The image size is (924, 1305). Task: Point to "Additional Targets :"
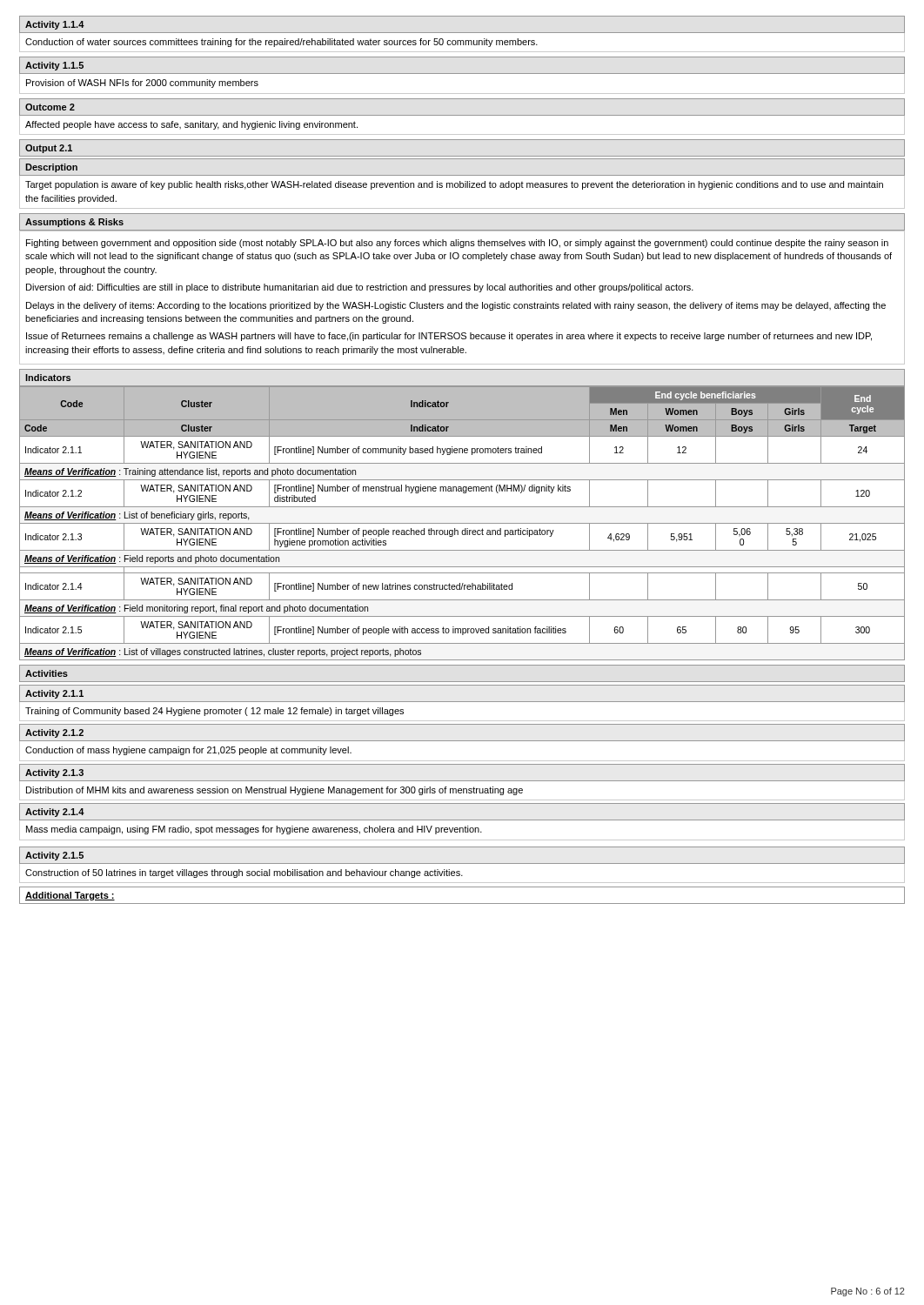tap(70, 895)
